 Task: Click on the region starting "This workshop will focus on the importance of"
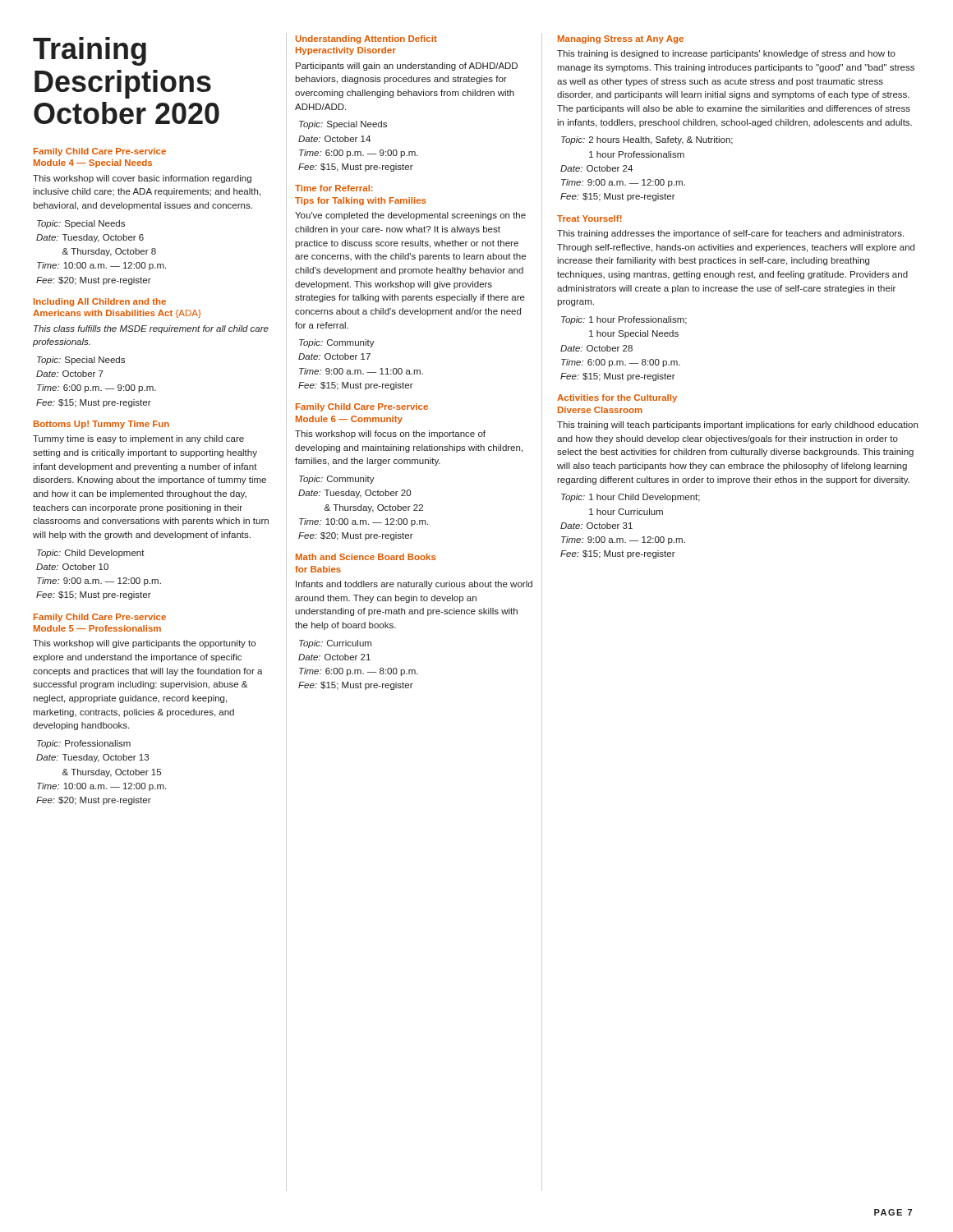409,447
